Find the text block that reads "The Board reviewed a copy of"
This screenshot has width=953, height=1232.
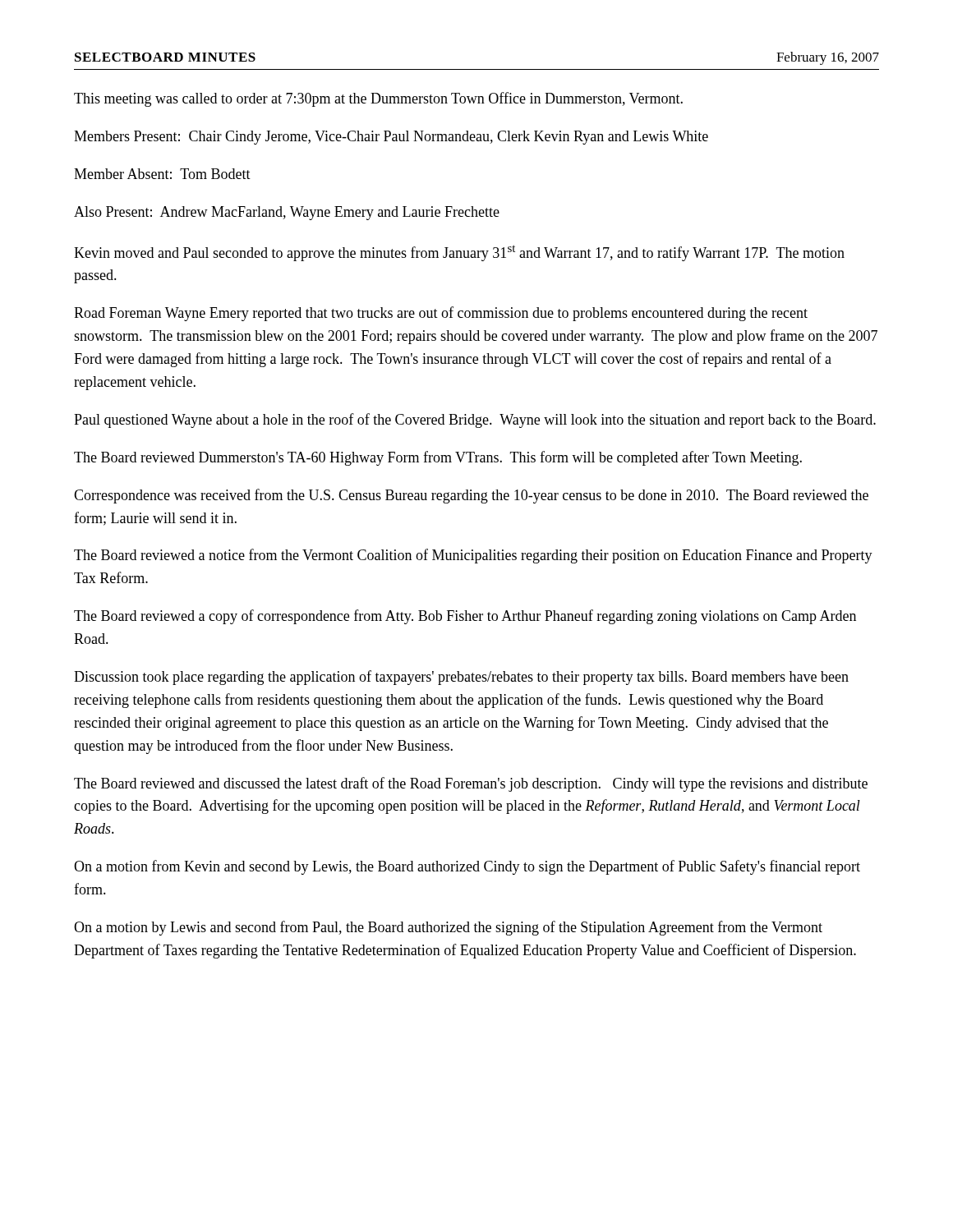click(x=465, y=628)
